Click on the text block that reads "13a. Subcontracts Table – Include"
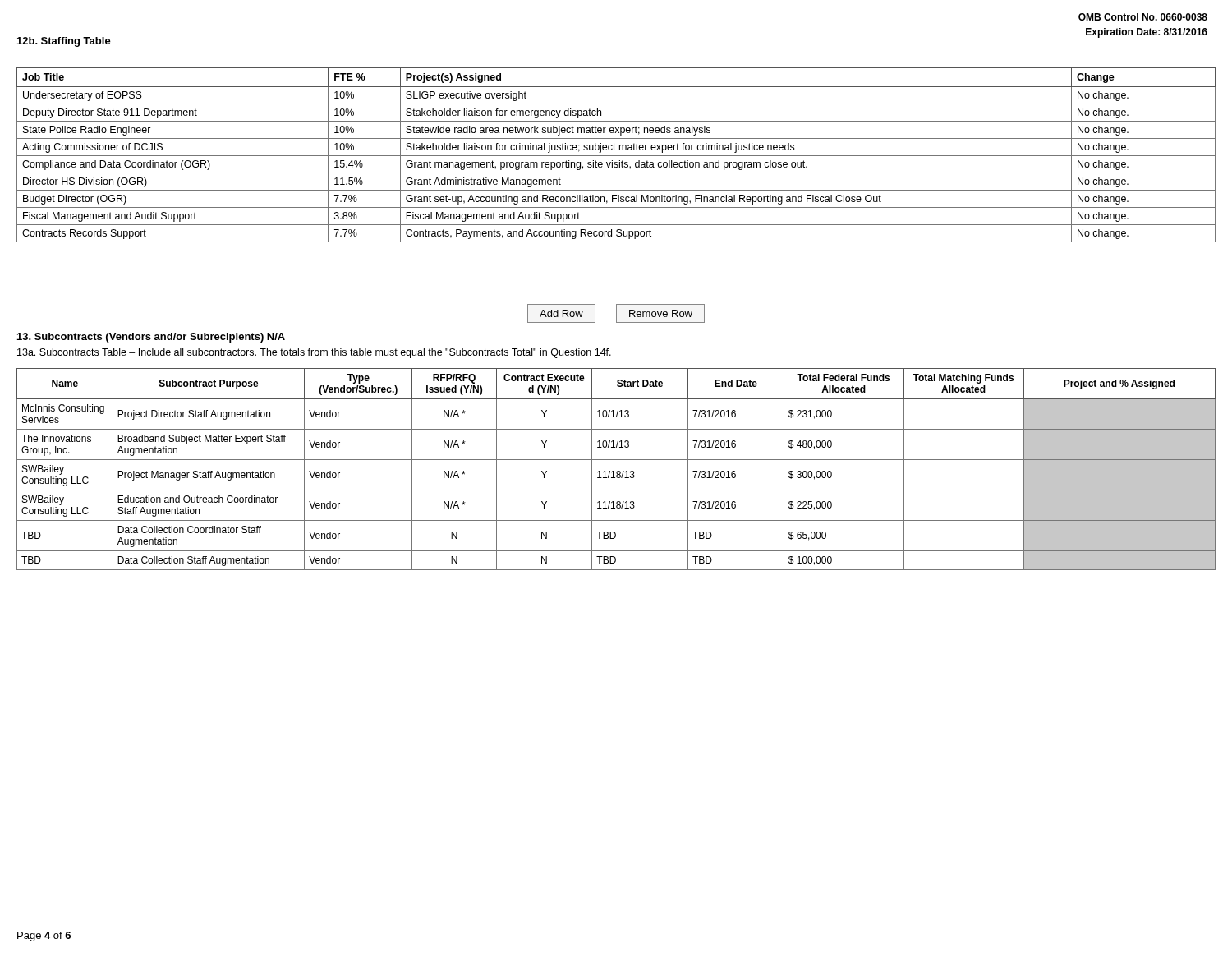The image size is (1232, 953). 314,352
